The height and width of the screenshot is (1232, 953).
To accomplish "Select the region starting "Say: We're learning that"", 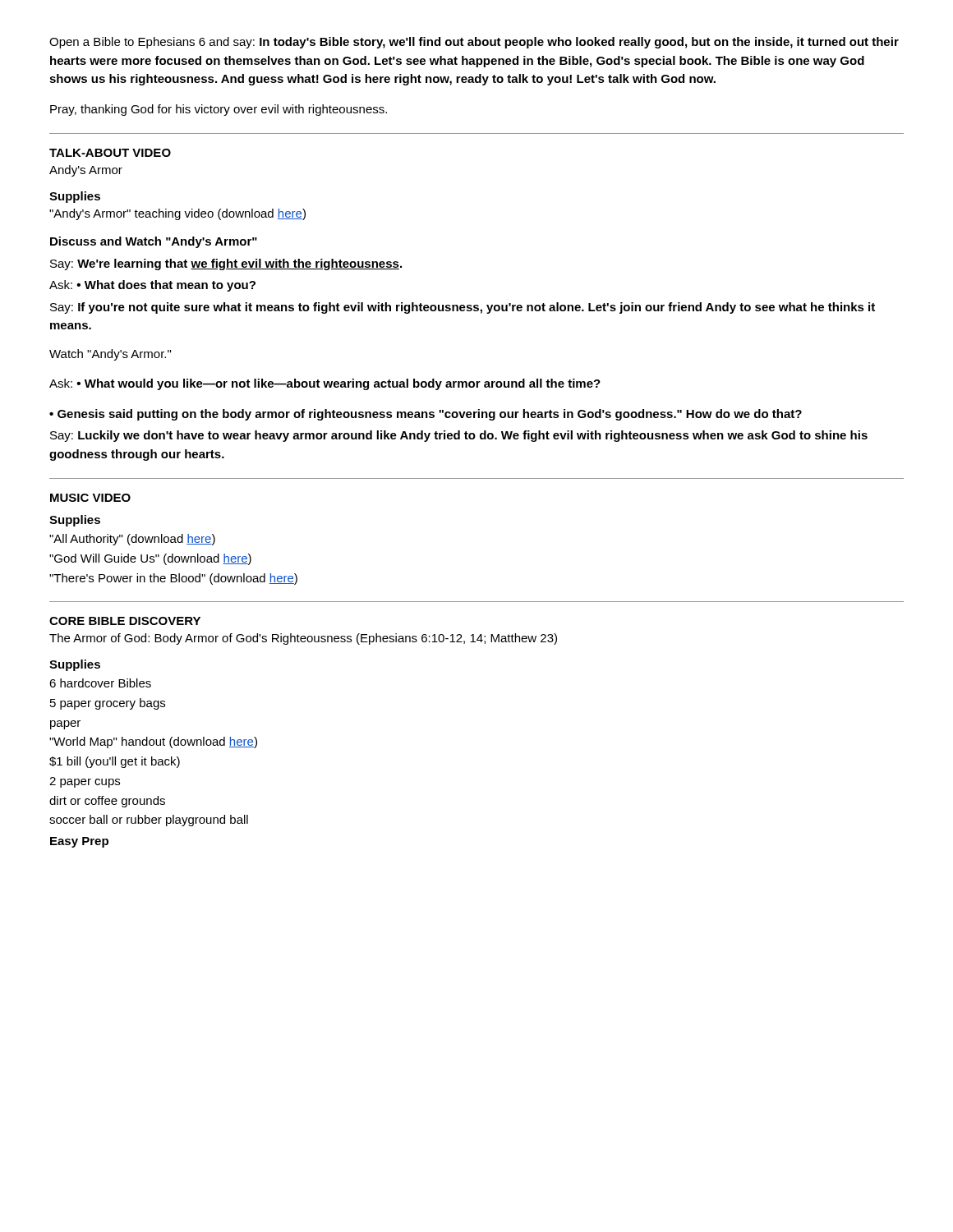I will click(x=226, y=263).
